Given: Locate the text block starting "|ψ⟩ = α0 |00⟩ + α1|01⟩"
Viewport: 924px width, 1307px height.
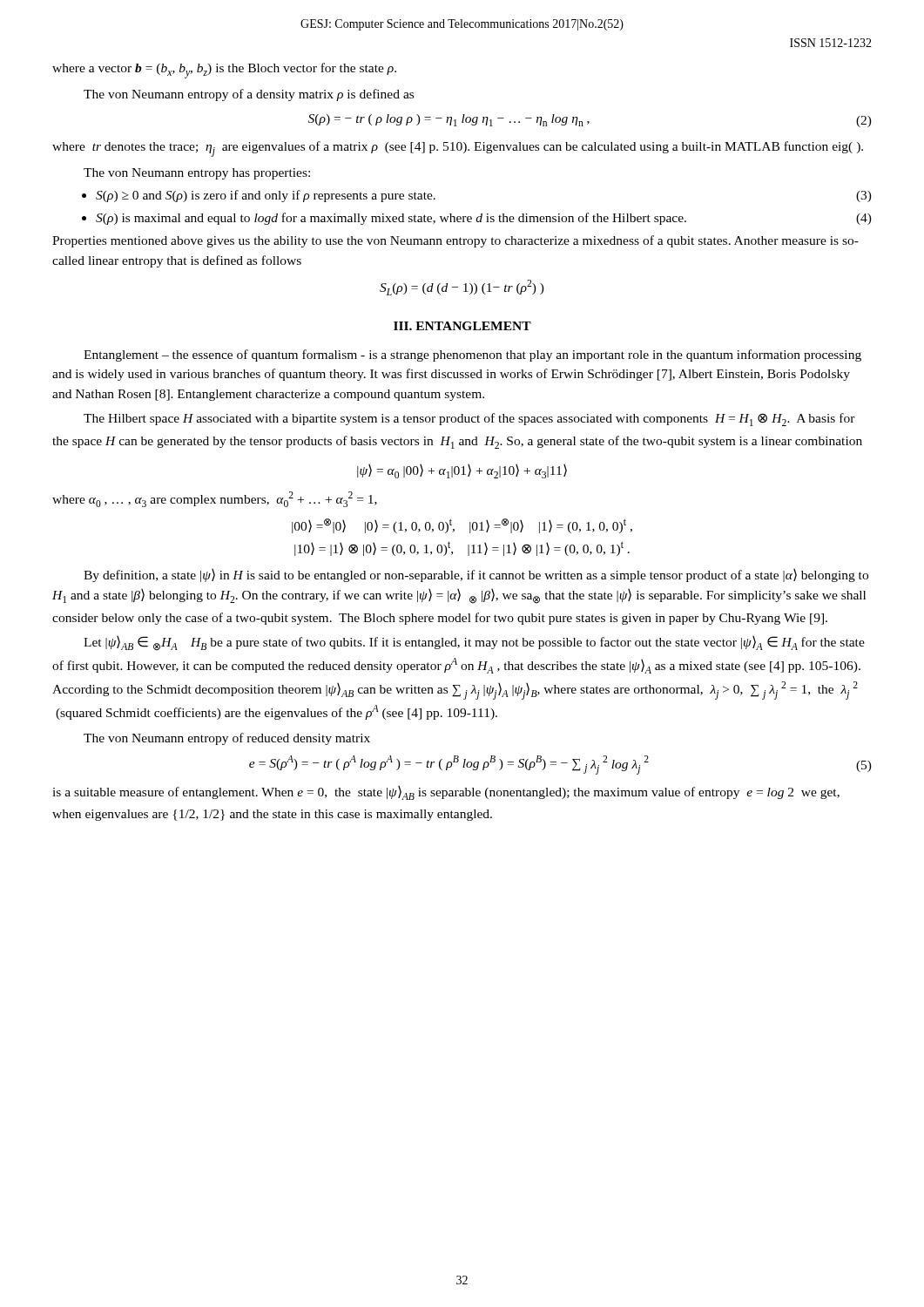Looking at the screenshot, I should 462,472.
